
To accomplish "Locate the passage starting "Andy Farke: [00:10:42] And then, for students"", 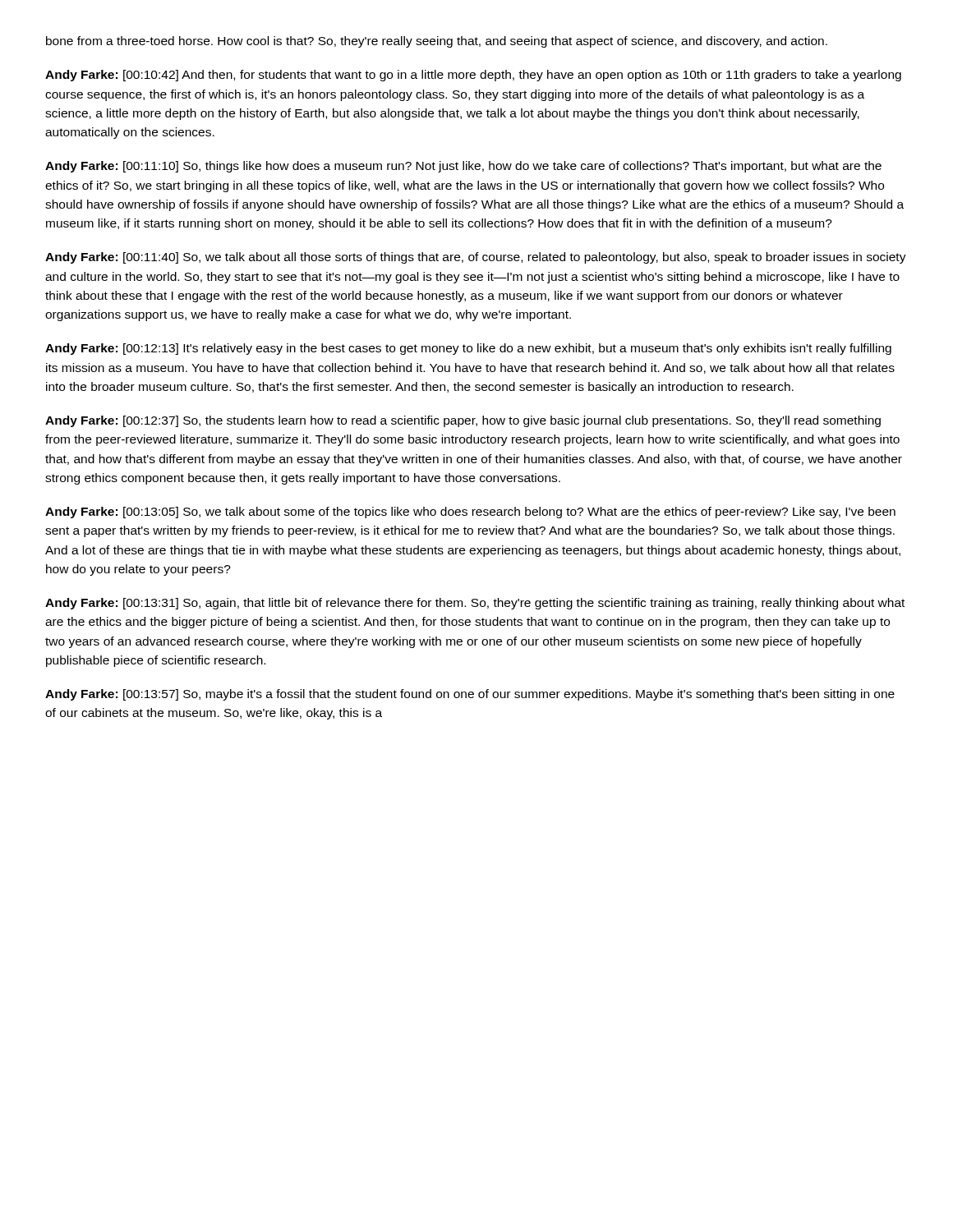I will coord(473,103).
